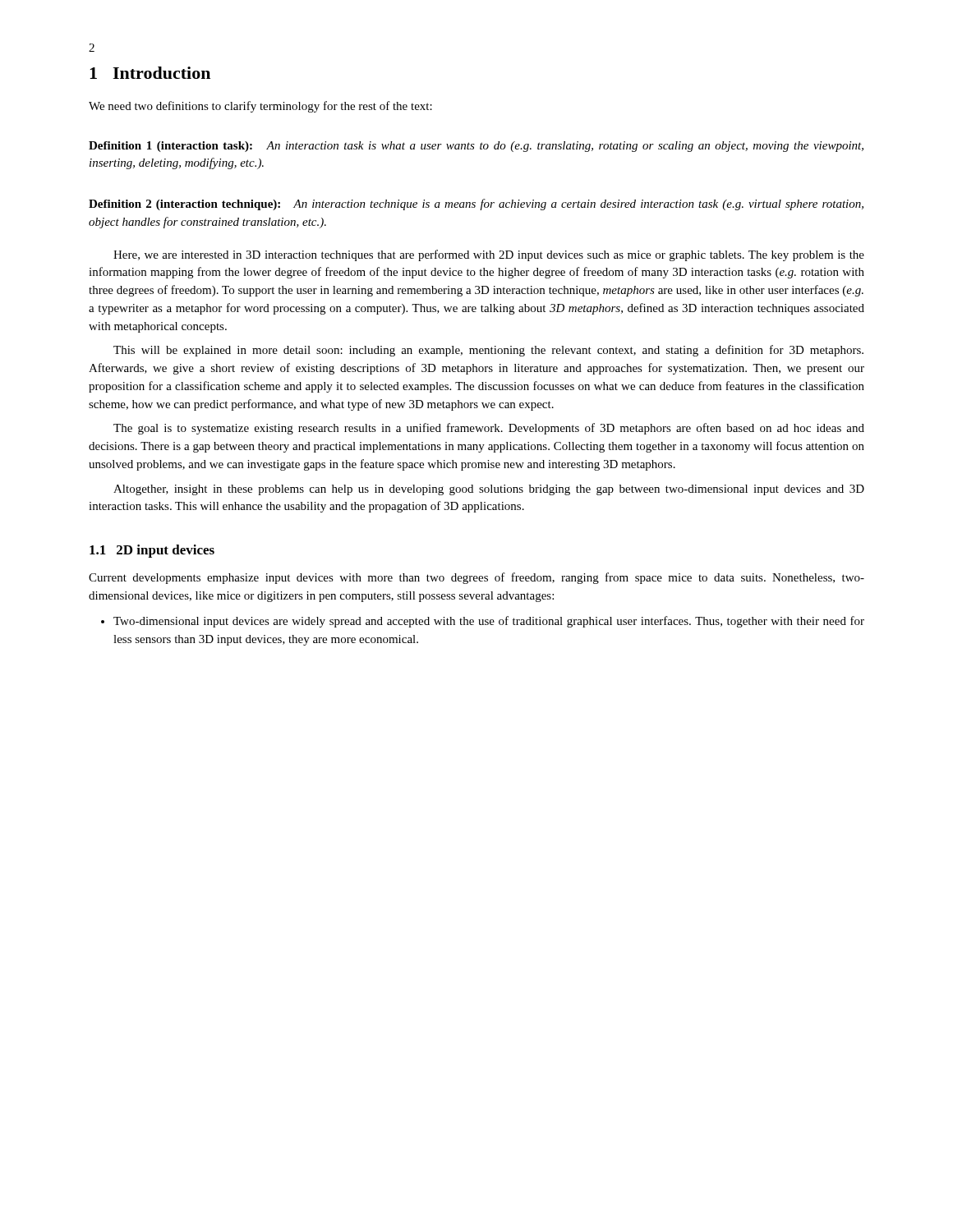Select the block starting "We need two definitions to clarify terminology for"

pyautogui.click(x=261, y=106)
